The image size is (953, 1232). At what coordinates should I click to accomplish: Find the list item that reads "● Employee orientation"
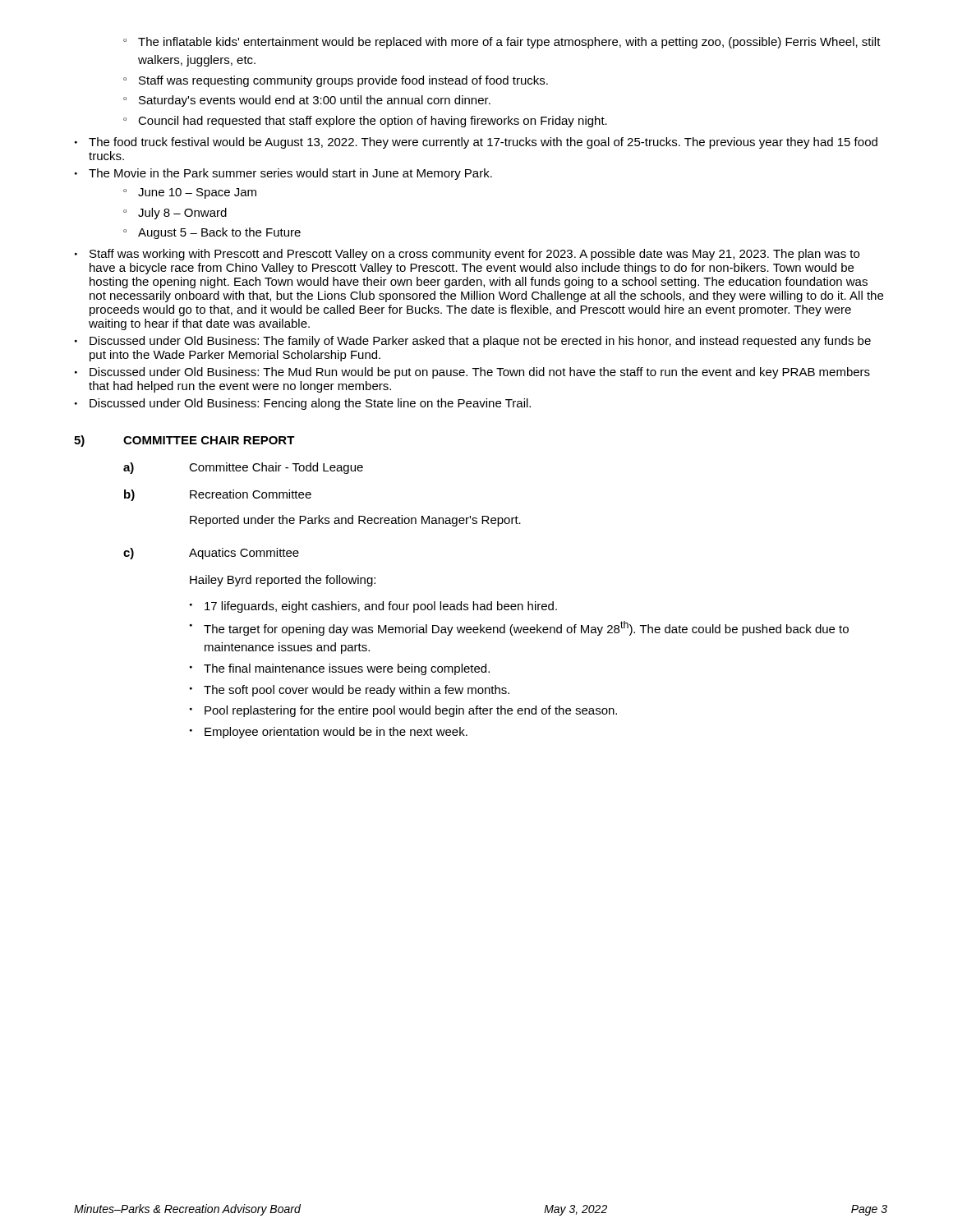coord(329,733)
